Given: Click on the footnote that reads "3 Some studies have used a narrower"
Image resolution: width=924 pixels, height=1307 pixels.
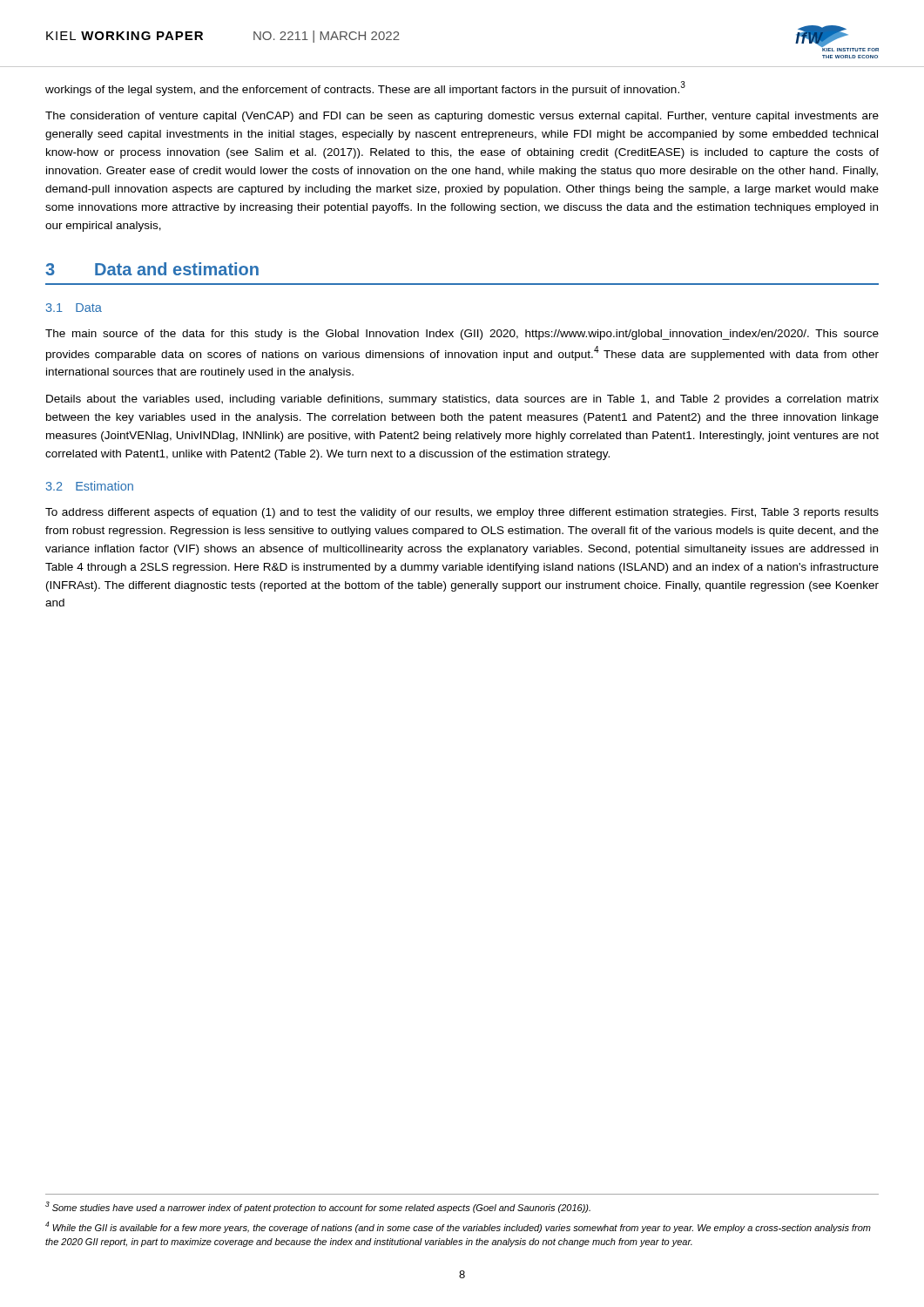Looking at the screenshot, I should pyautogui.click(x=318, y=1207).
